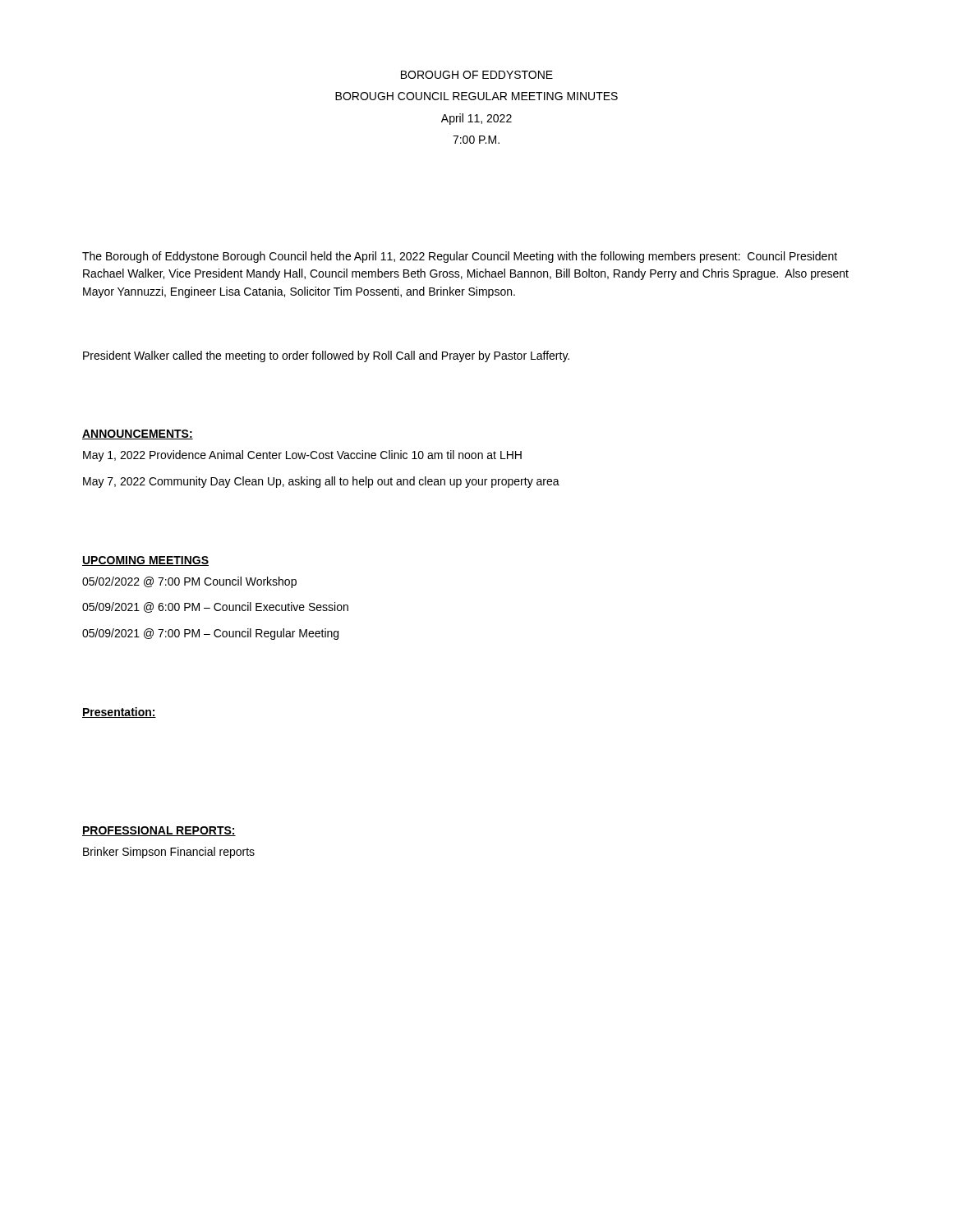Navigate to the text starting "President Walker called"

tap(326, 355)
